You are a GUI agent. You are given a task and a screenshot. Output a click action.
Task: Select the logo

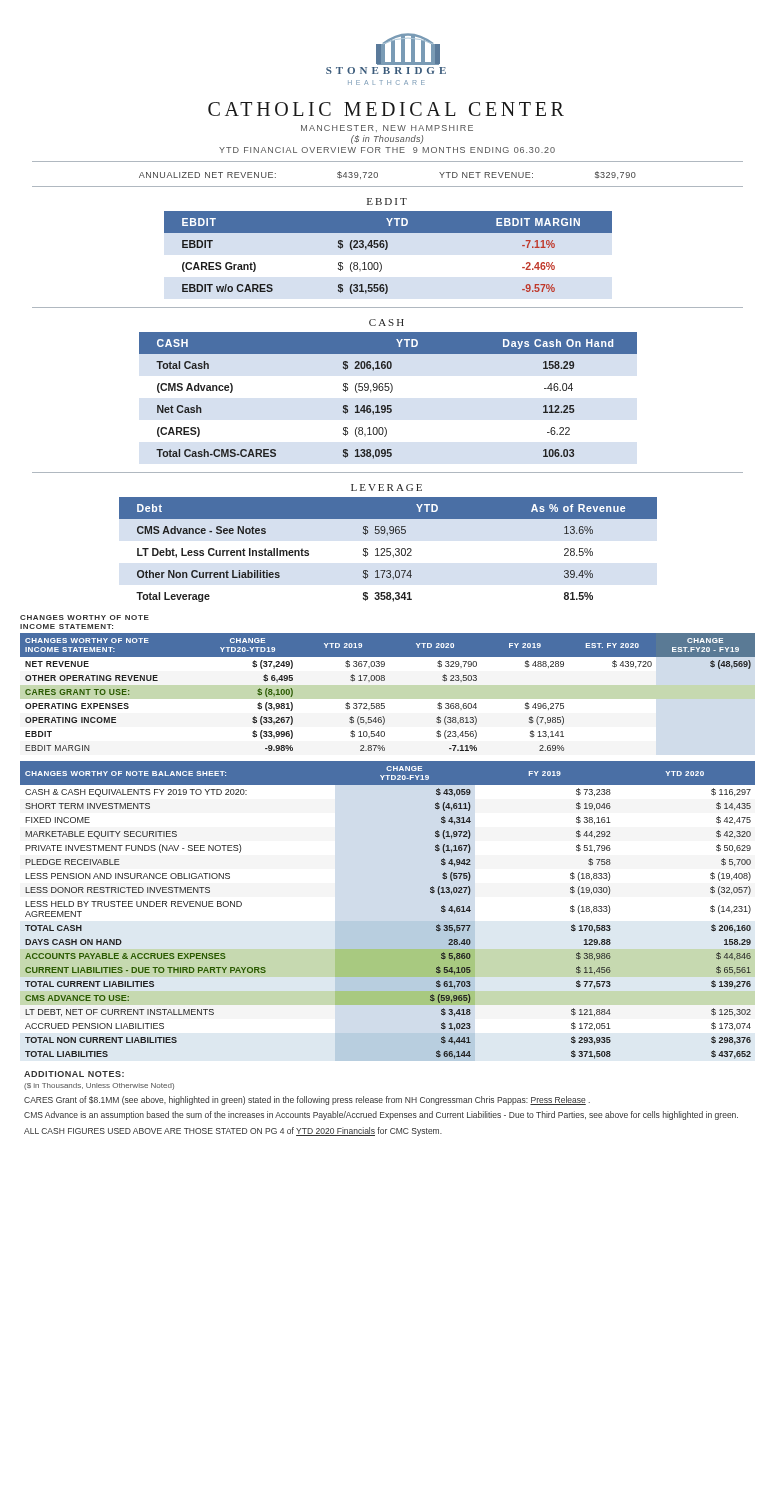click(388, 46)
